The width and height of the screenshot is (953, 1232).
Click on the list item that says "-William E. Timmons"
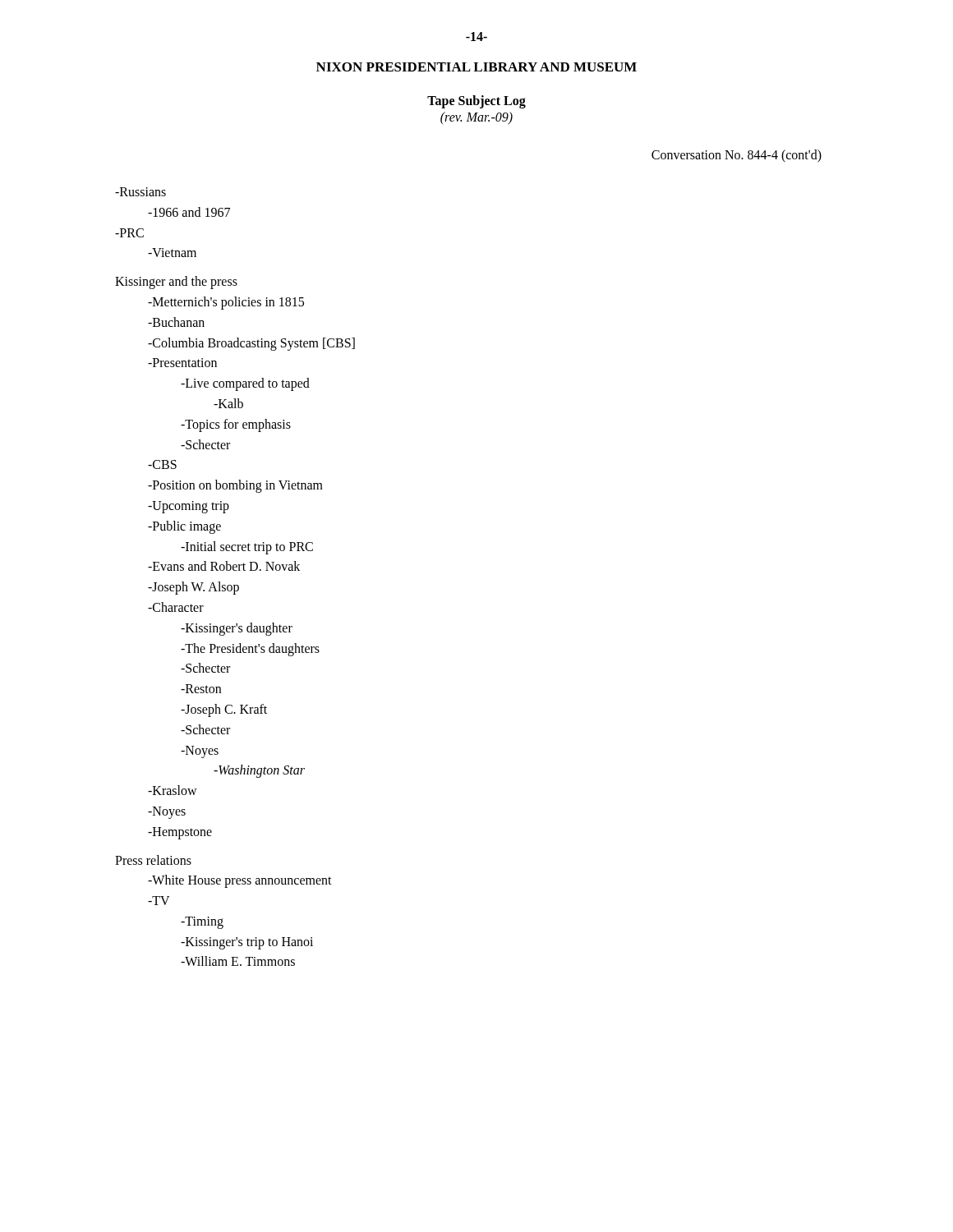[238, 962]
